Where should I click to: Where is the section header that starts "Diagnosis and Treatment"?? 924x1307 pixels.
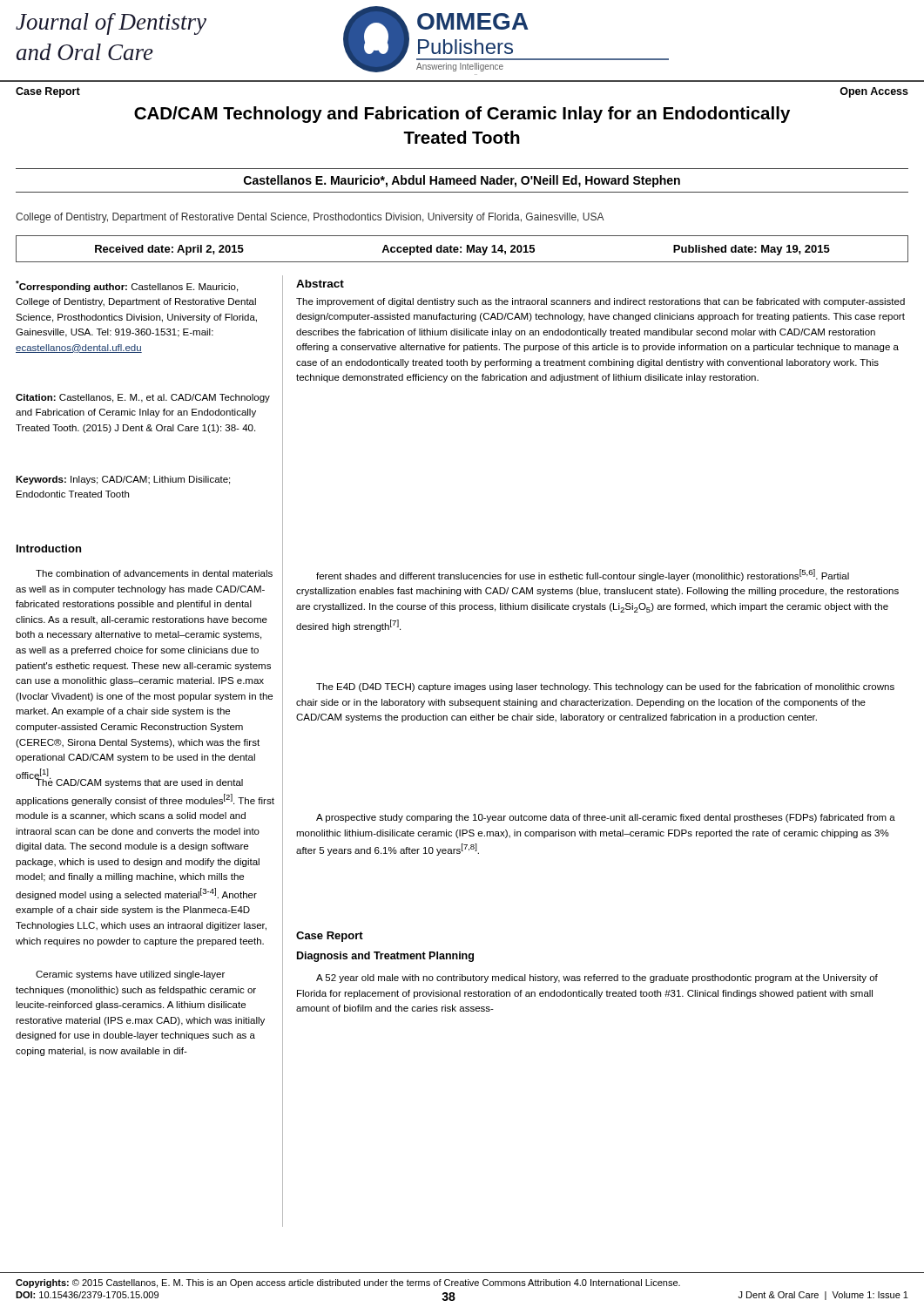(385, 956)
